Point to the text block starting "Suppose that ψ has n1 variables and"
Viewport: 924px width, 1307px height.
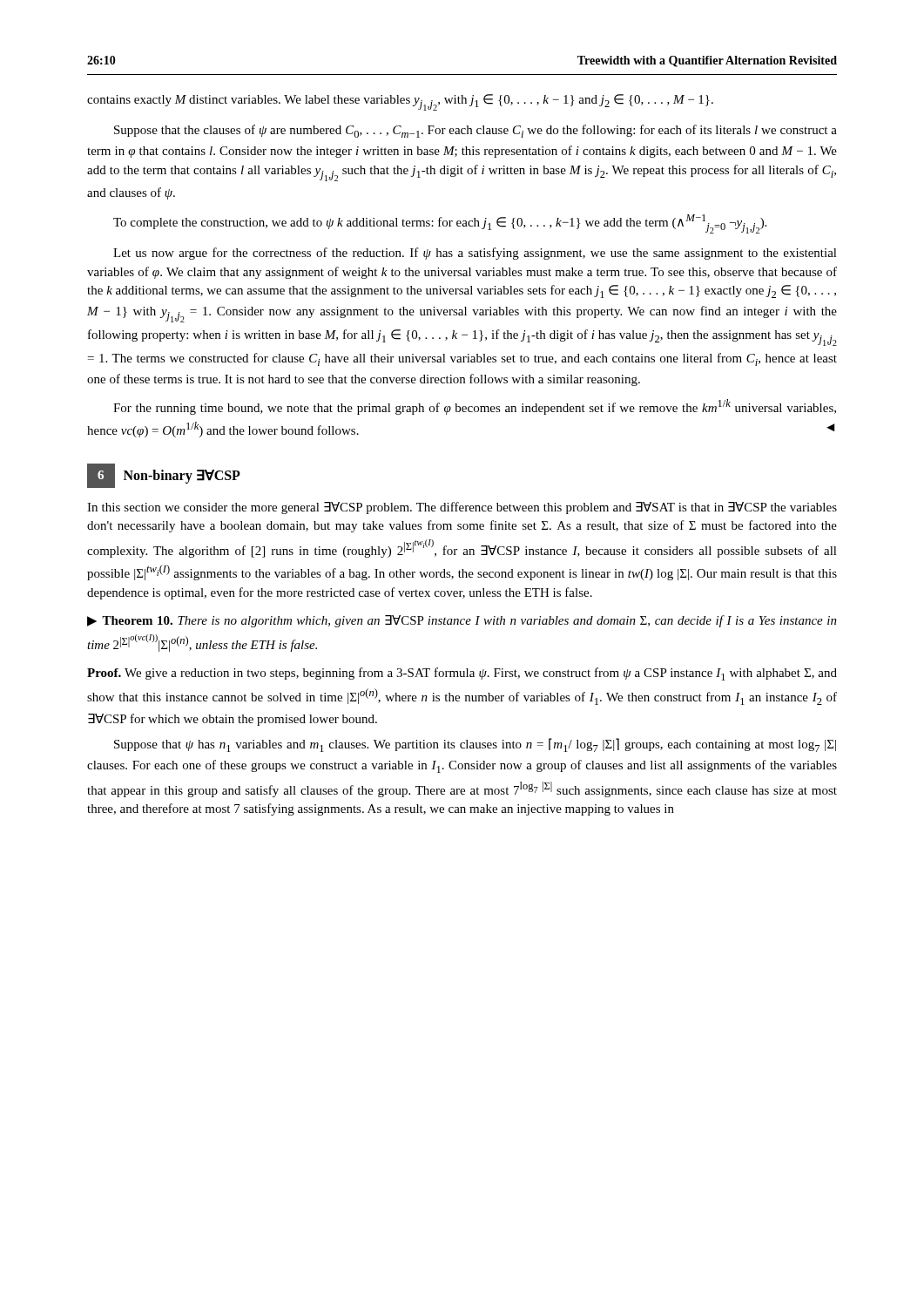(x=462, y=777)
